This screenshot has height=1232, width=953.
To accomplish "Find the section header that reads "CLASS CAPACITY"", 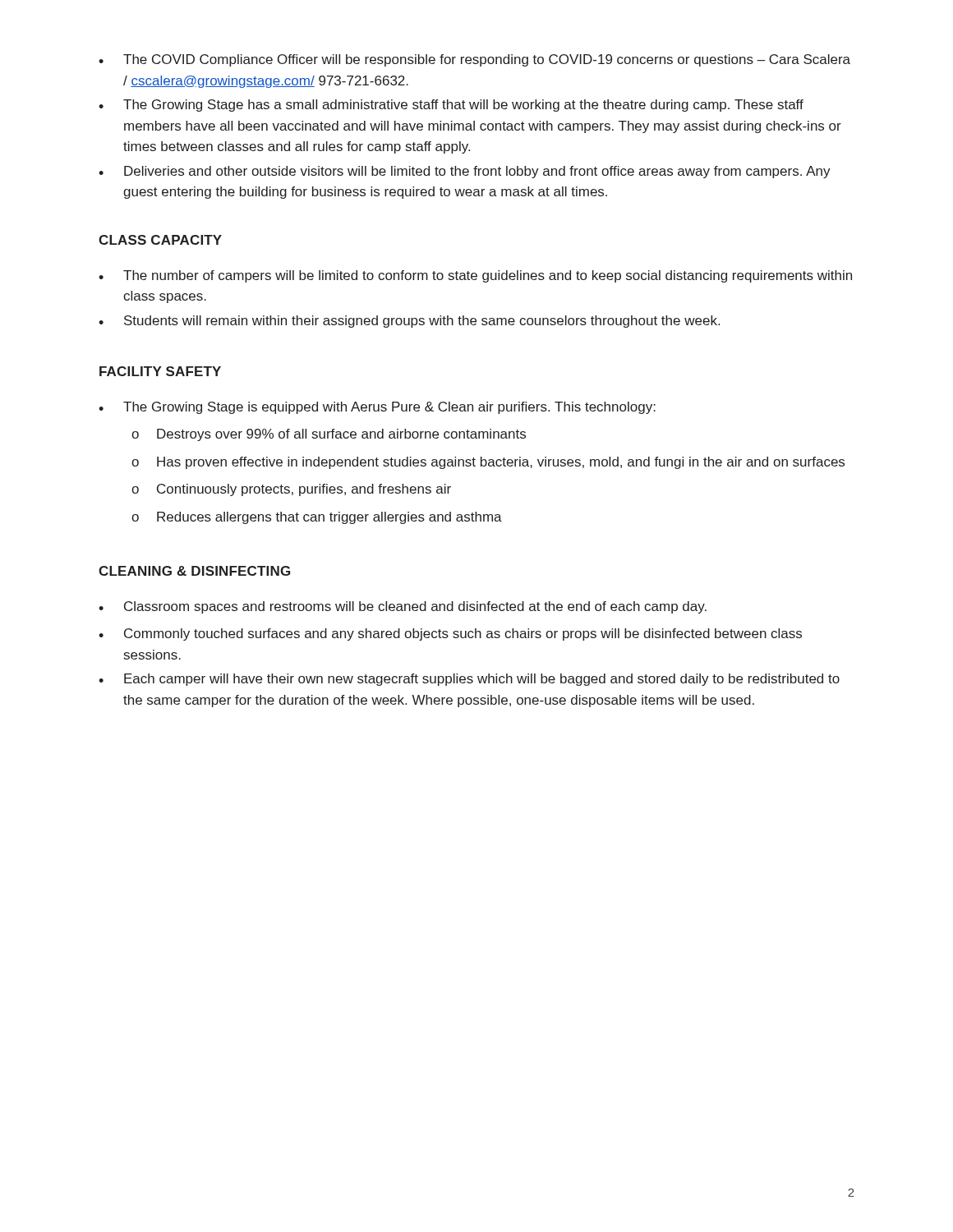I will (160, 240).
